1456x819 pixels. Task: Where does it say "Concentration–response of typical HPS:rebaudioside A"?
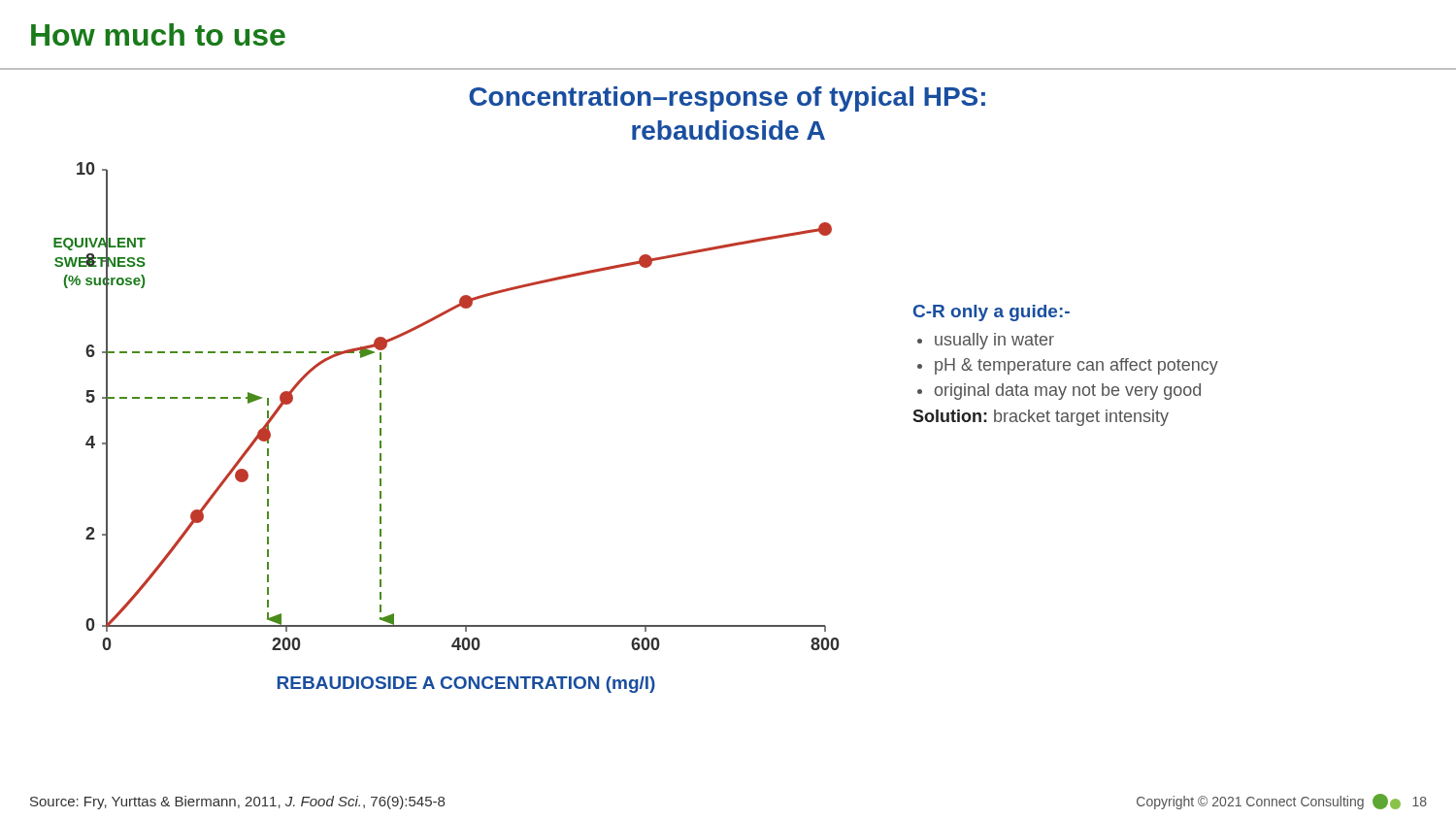[728, 114]
